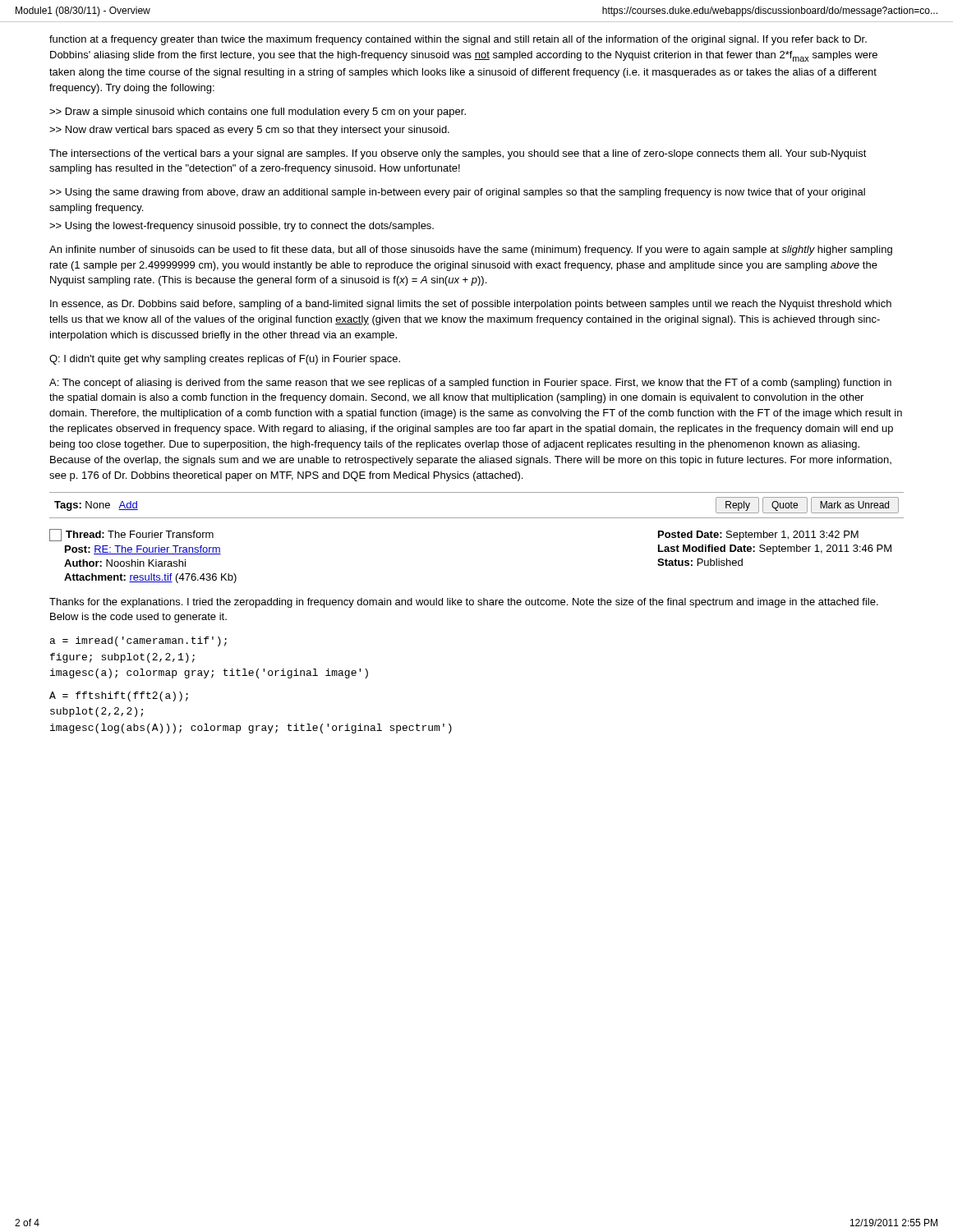Click on the text block starting "A = fftshift(fft2(a)); subplot(2,2,2);"
This screenshot has width=953, height=1232.
(119, 696)
